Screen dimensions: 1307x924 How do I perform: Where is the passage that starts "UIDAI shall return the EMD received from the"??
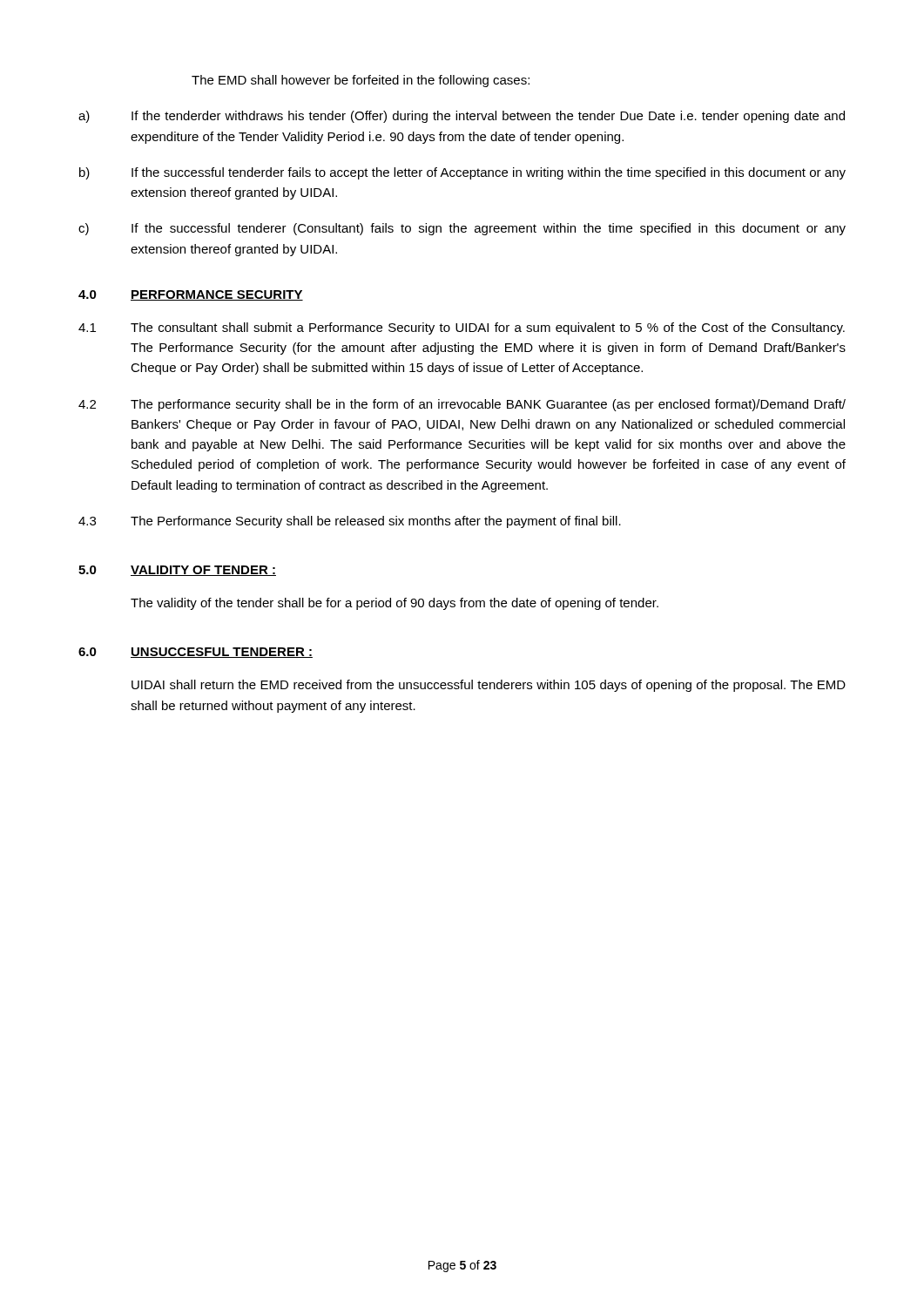point(488,695)
